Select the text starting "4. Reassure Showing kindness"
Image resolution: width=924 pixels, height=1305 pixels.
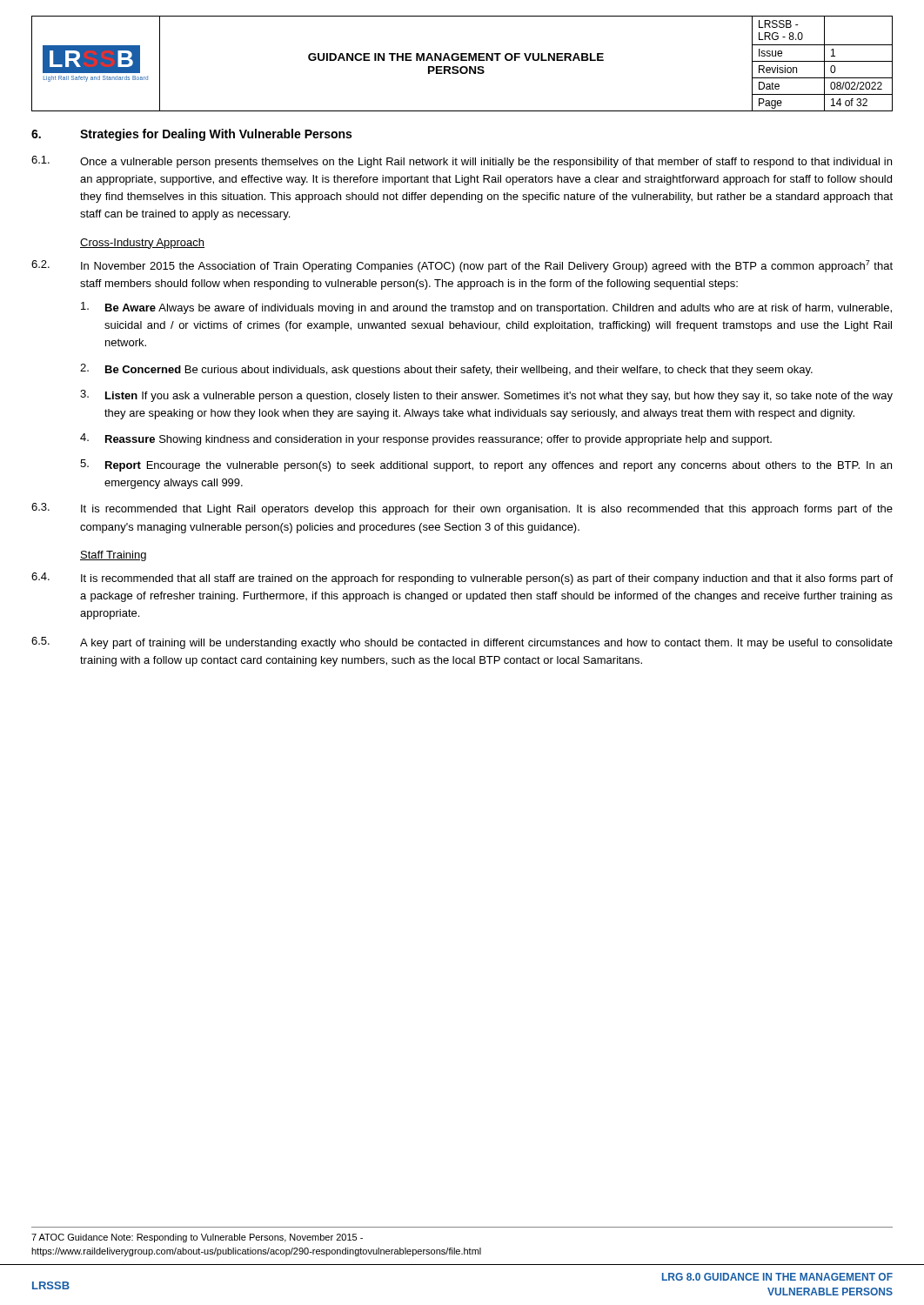click(x=486, y=439)
